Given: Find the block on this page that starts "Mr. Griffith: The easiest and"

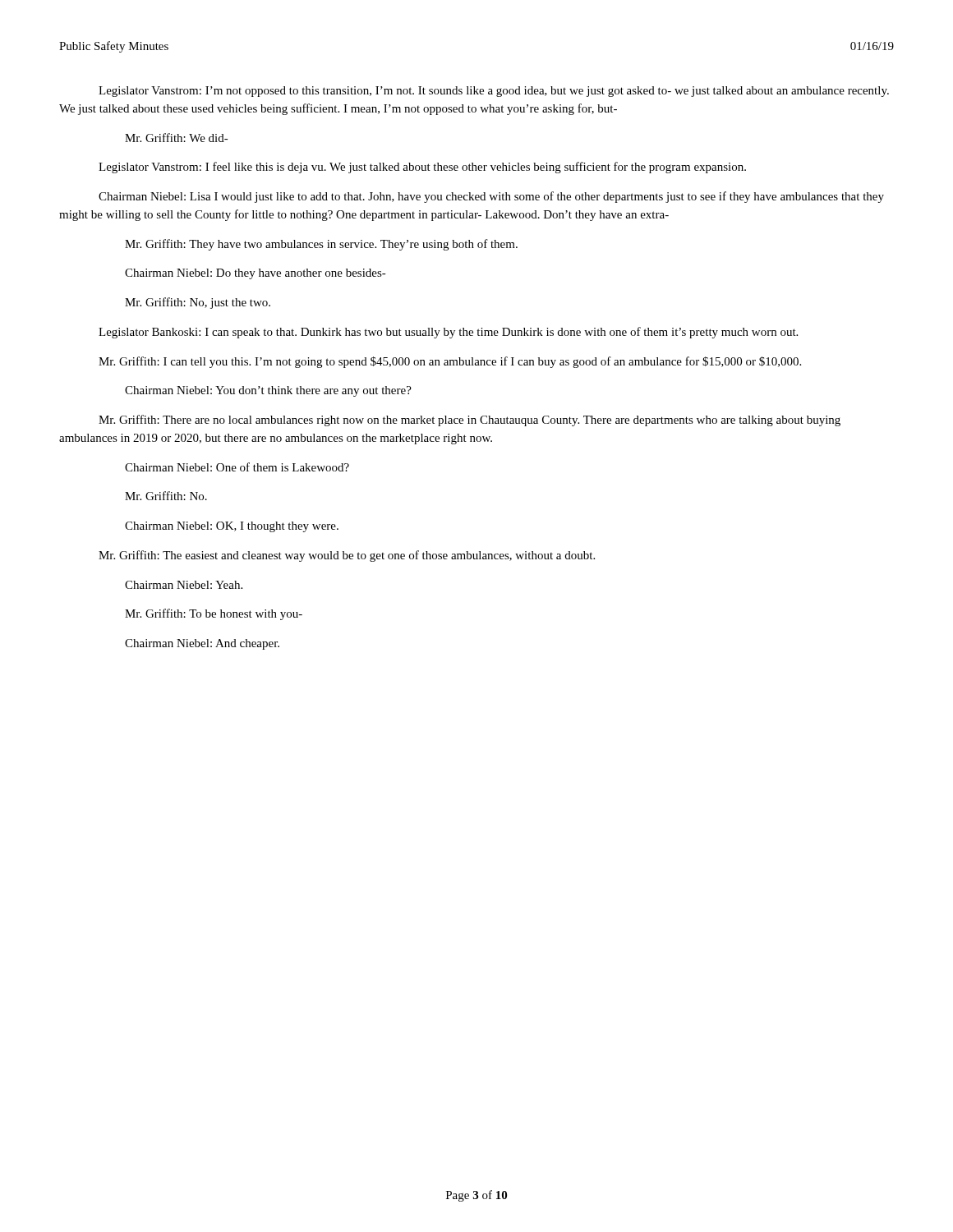Looking at the screenshot, I should pos(347,555).
